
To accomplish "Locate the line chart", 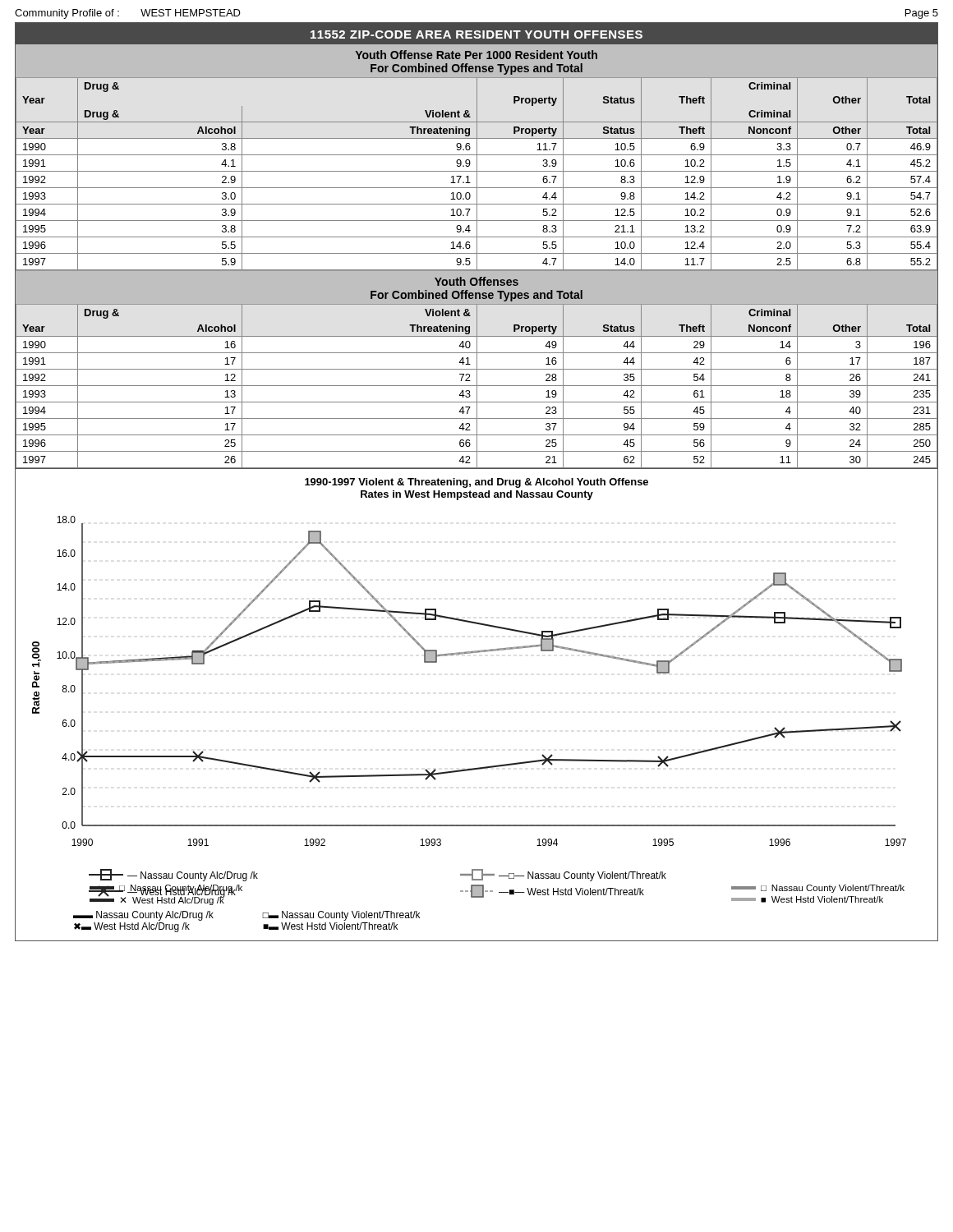I will pos(476,705).
